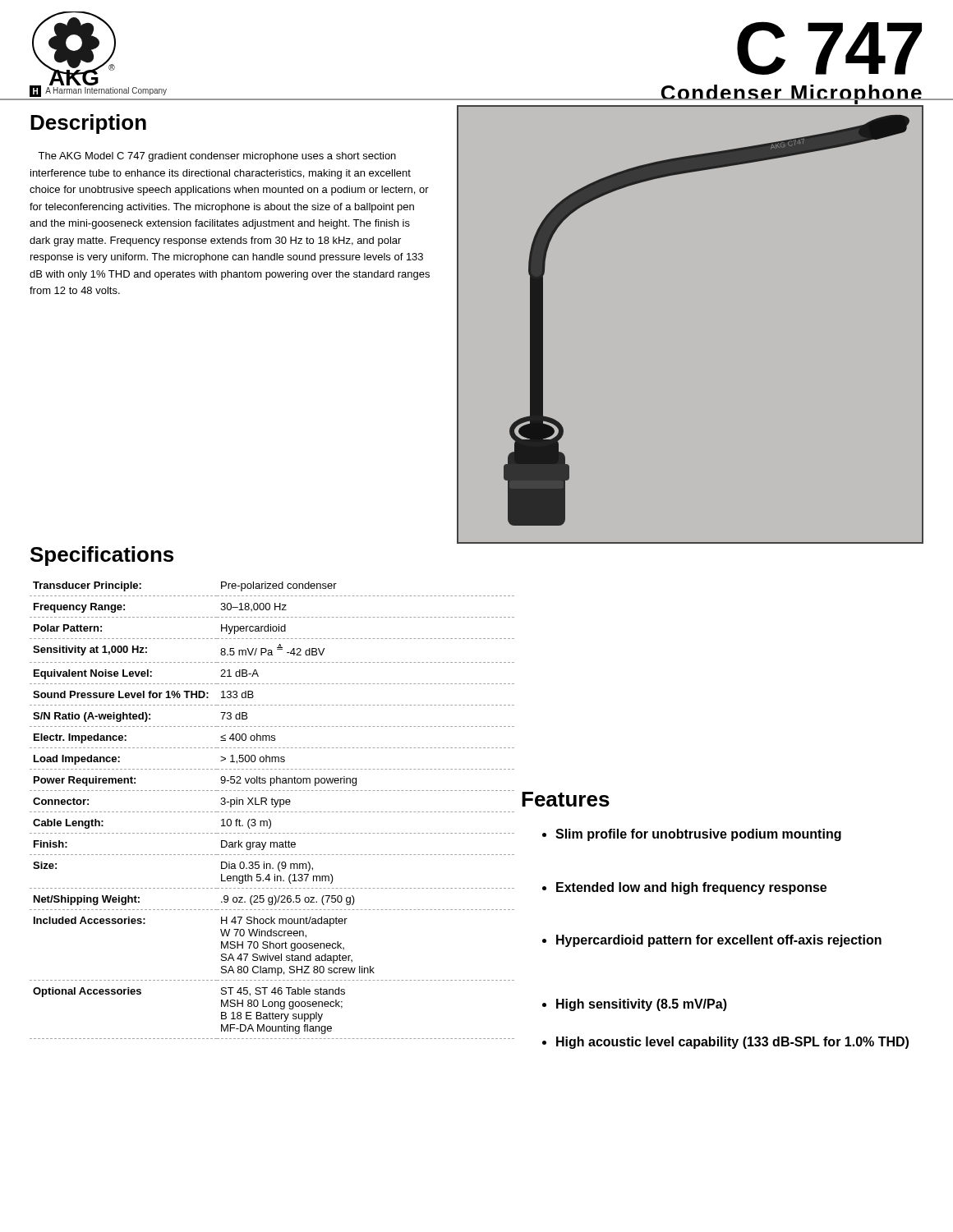Where is the passage that starts "High sensitivity (8.5"?

click(730, 1004)
